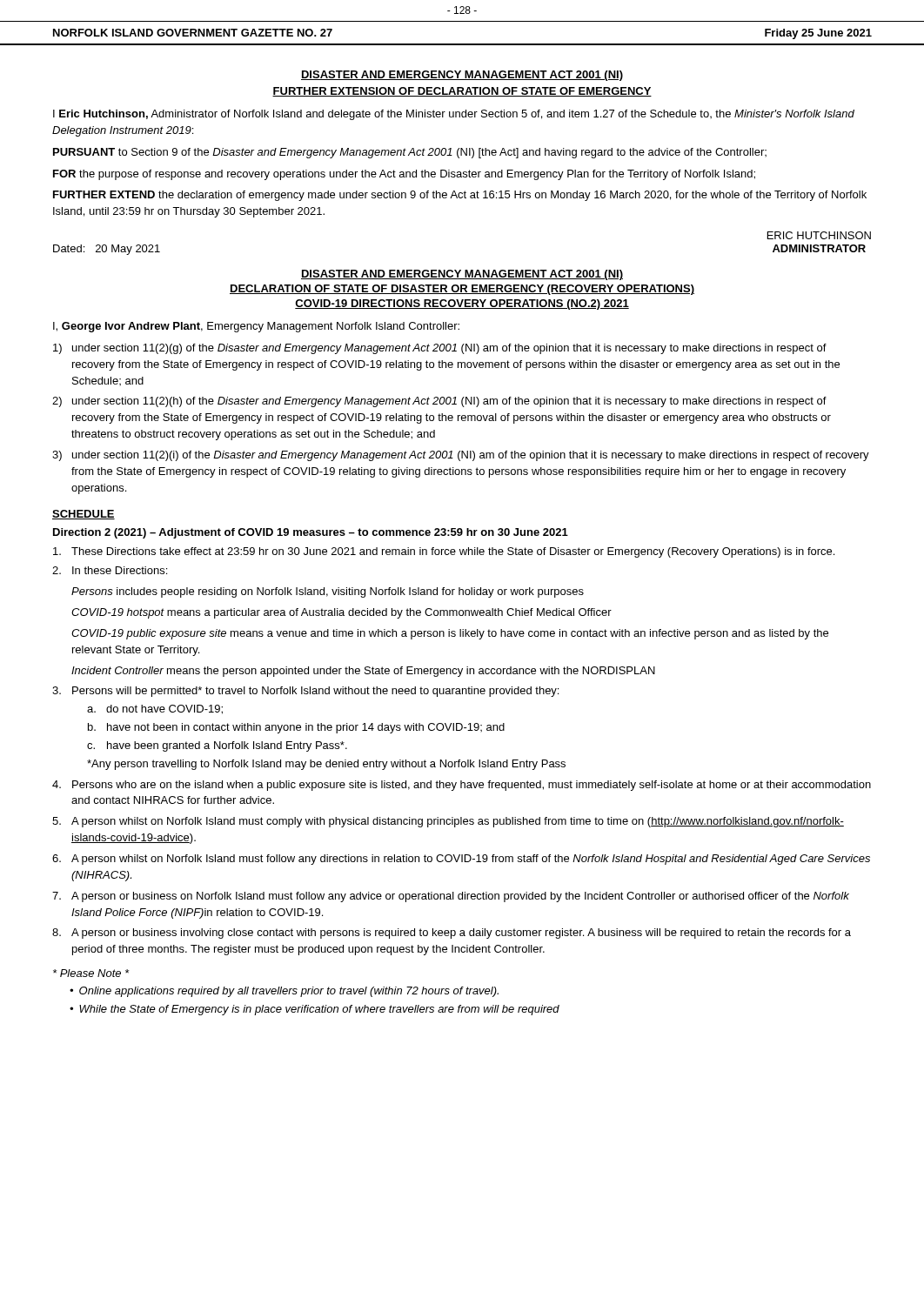Point to the text block starting "Please Note *"
Image resolution: width=924 pixels, height=1305 pixels.
pos(91,973)
